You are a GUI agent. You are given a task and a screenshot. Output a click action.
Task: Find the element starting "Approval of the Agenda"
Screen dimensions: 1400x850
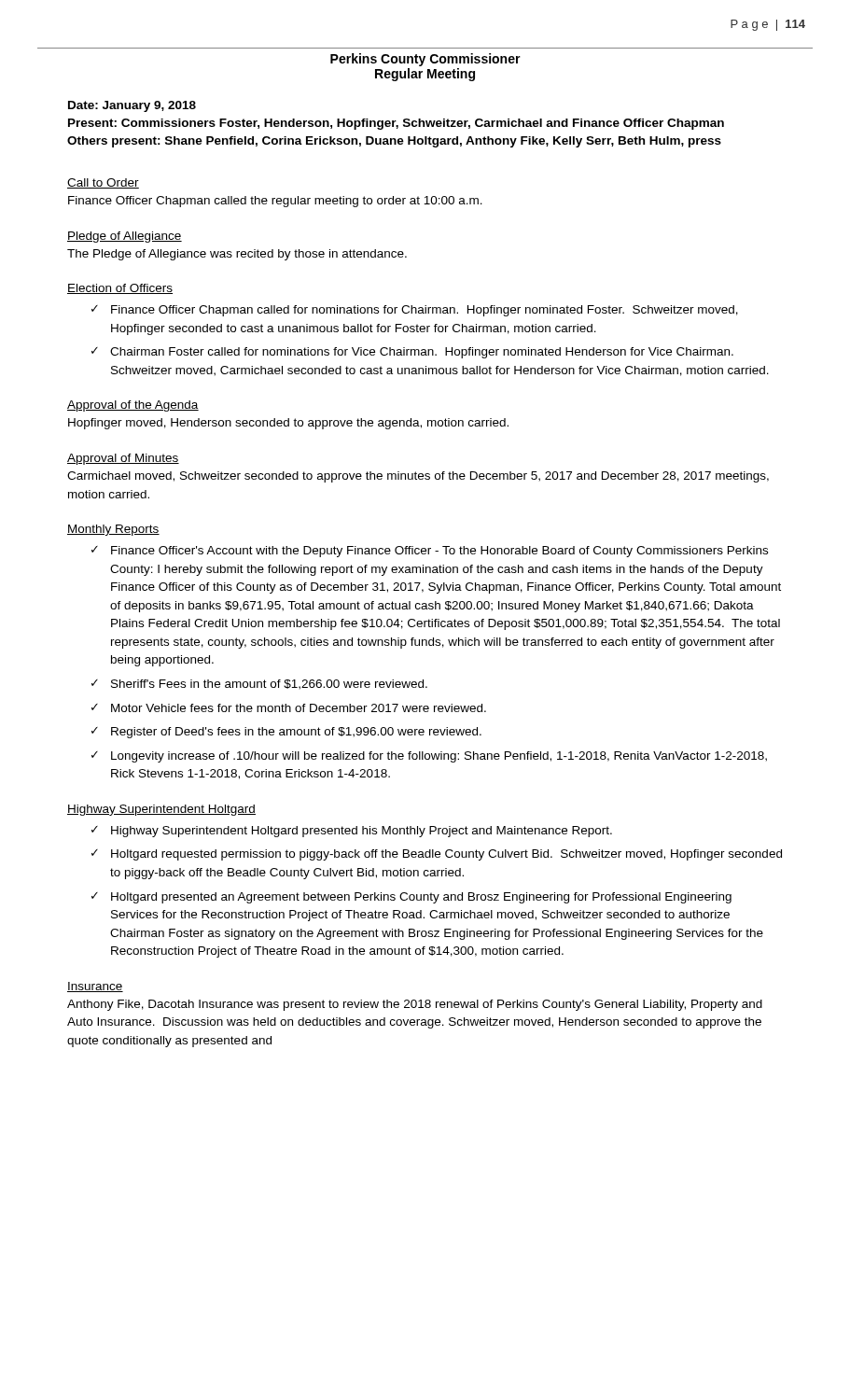click(133, 405)
